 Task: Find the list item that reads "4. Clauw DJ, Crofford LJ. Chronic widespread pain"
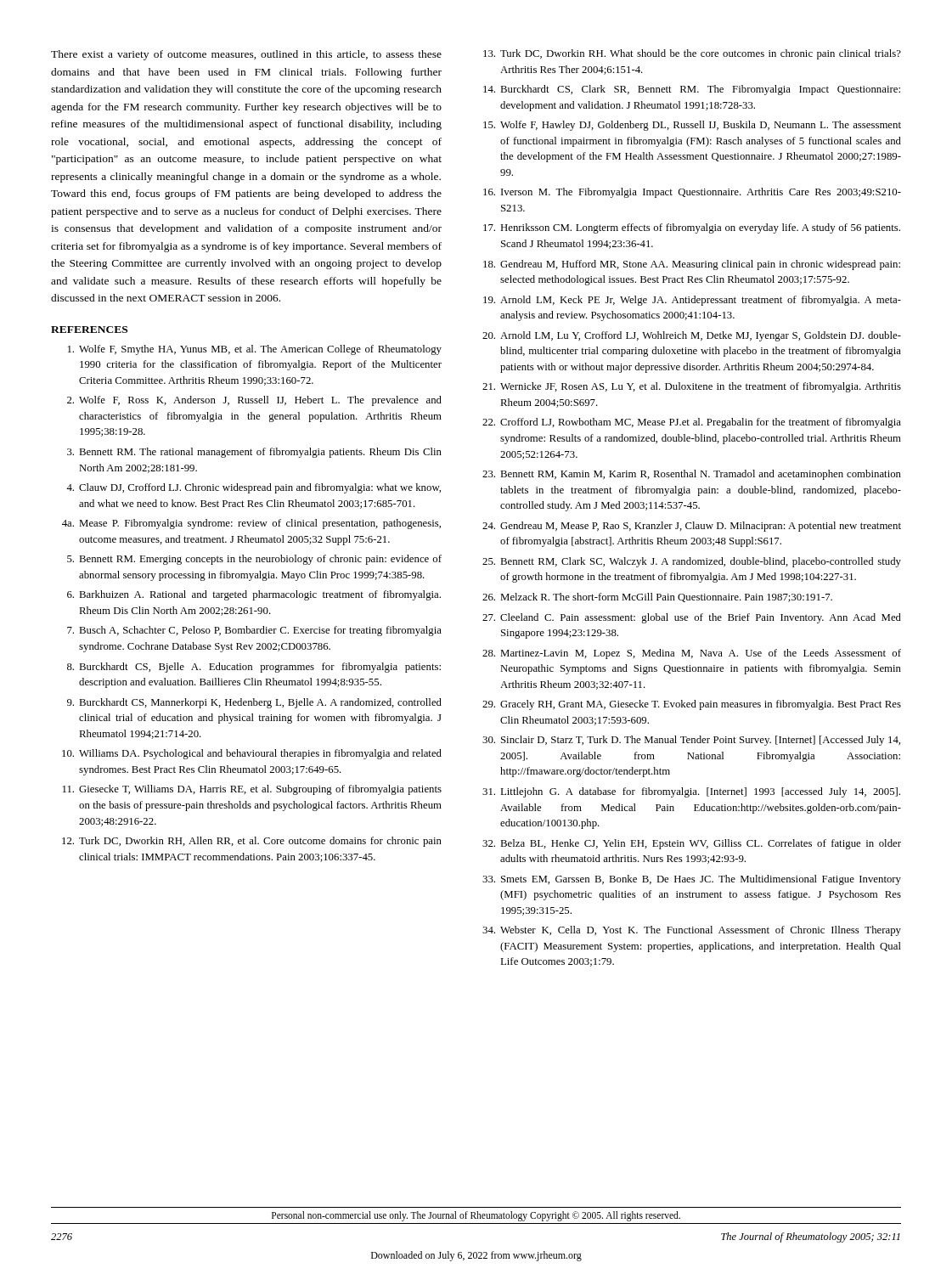pyautogui.click(x=246, y=496)
